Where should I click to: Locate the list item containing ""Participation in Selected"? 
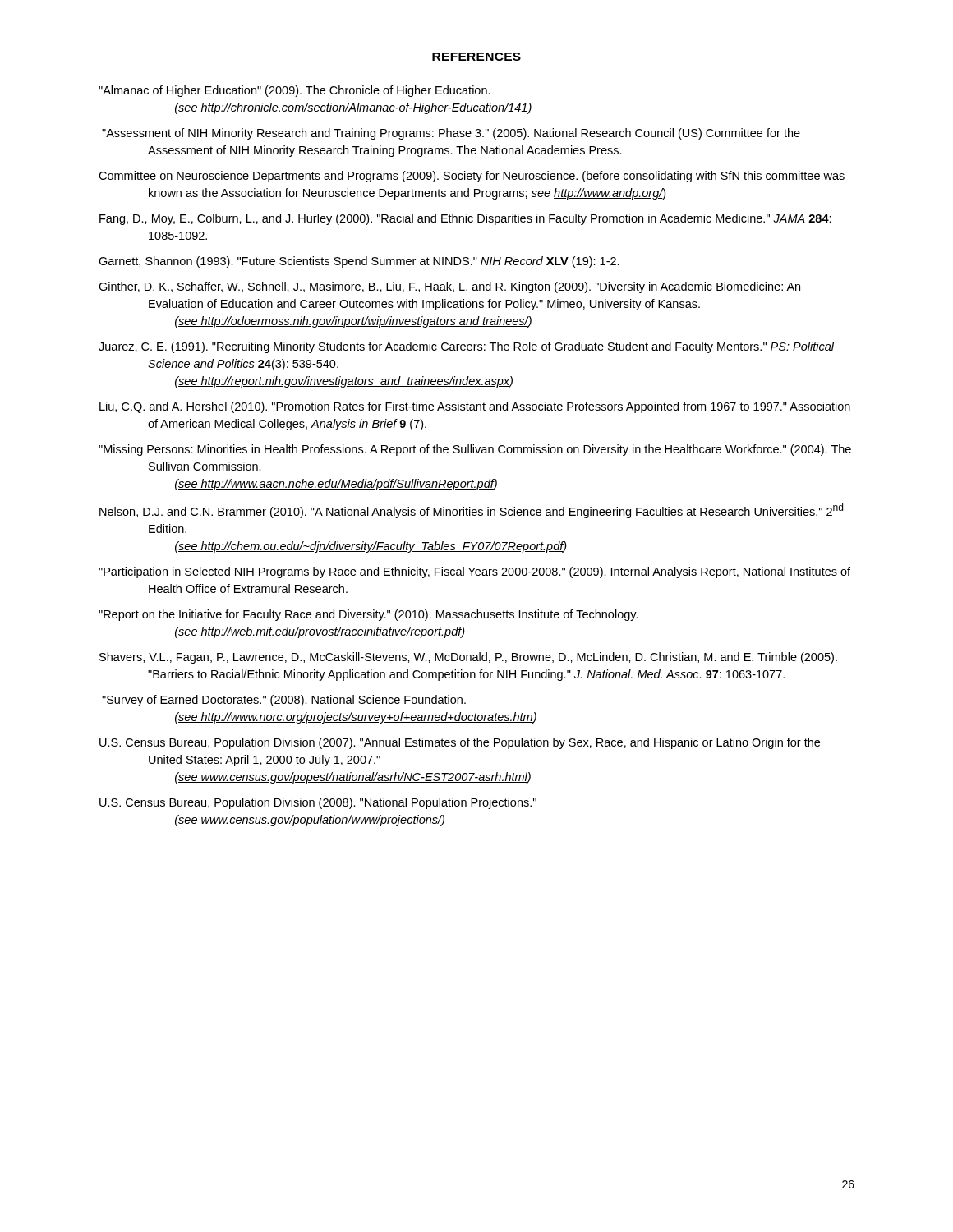[x=474, y=580]
